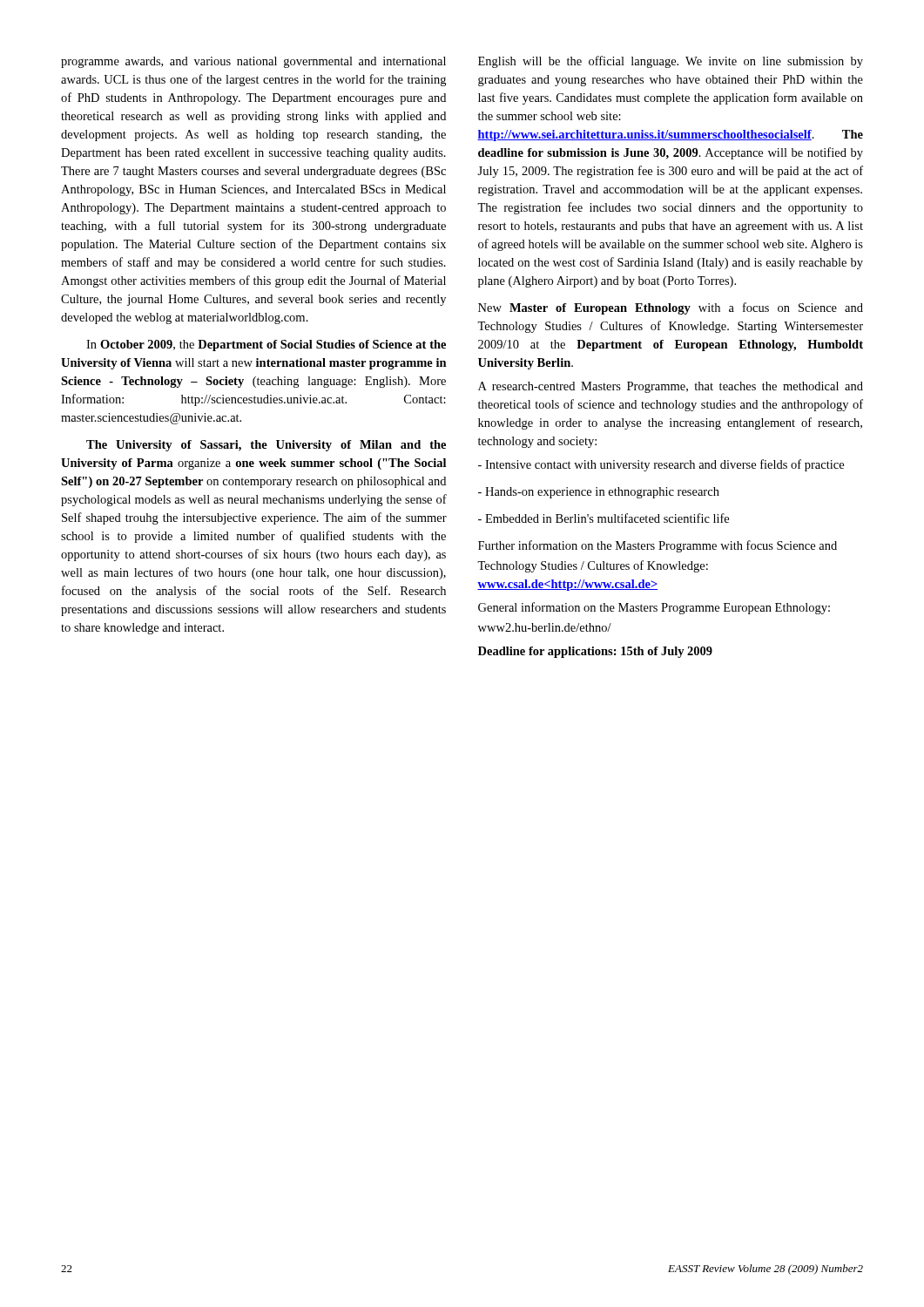Select the list item with the text "Embedded in Berlin's multifaceted scientific life"
This screenshot has width=924, height=1307.
tap(670, 519)
